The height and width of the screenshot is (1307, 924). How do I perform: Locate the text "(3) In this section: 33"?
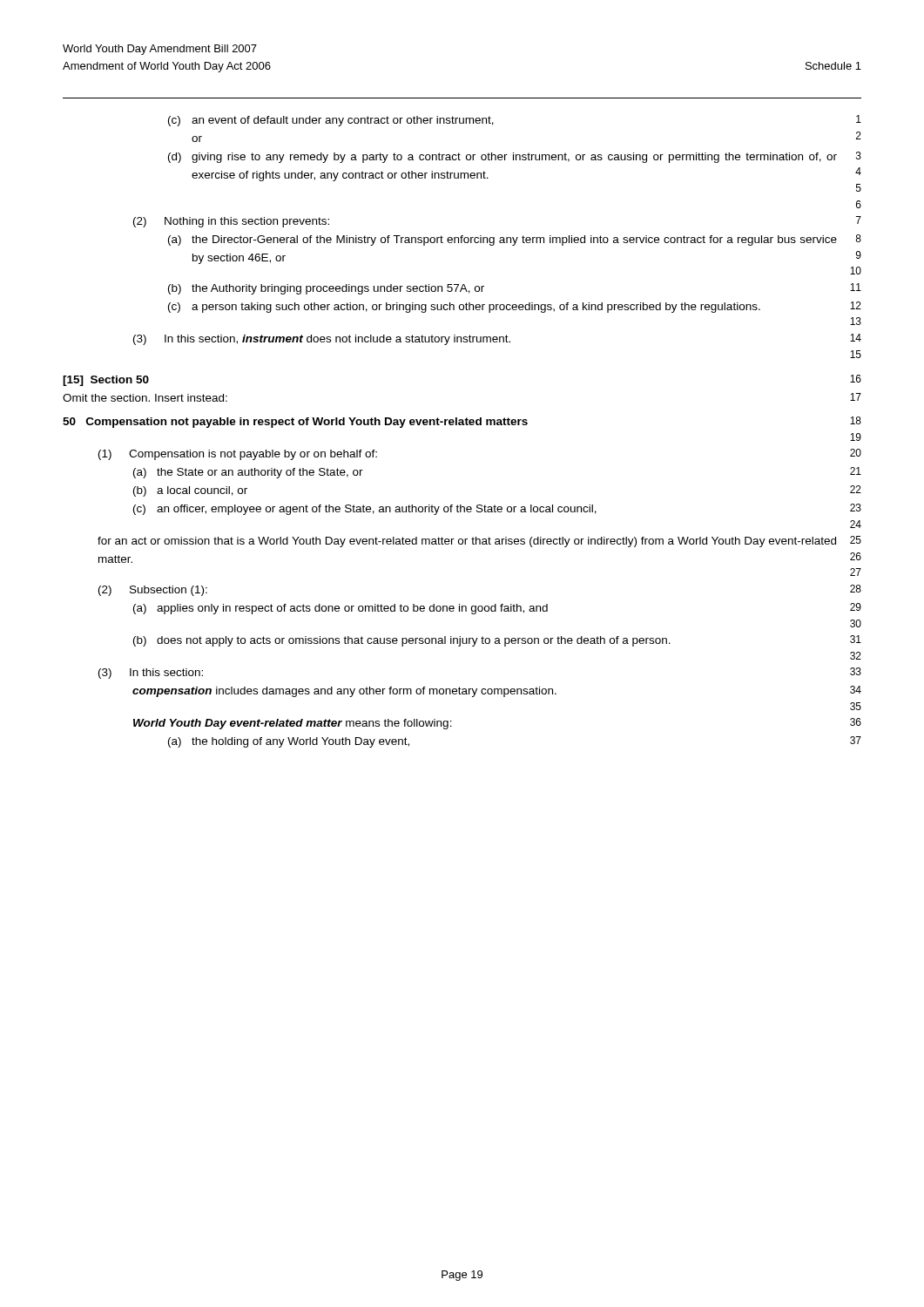pos(166,673)
